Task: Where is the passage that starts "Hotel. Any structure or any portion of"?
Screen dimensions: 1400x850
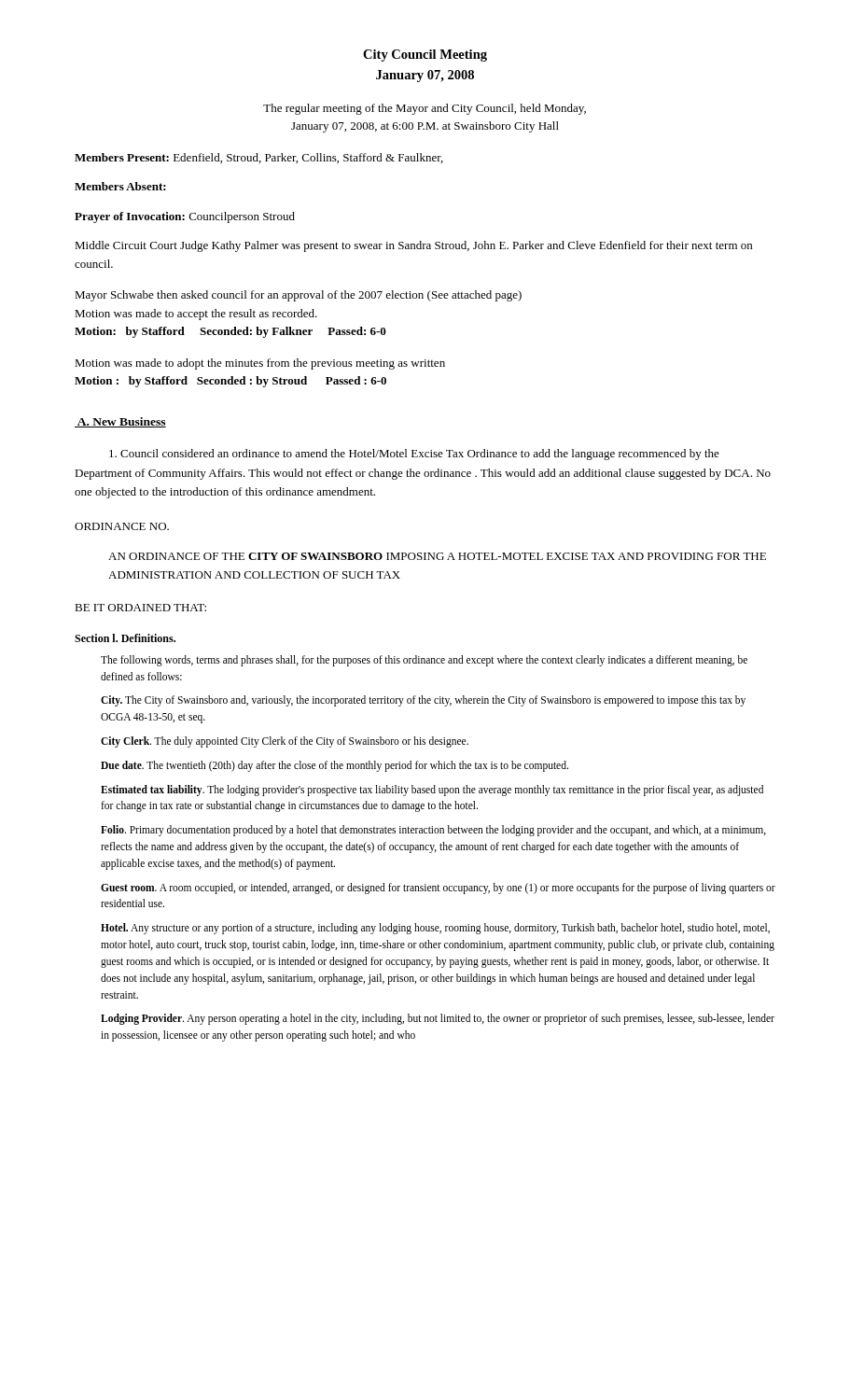Action: point(438,961)
